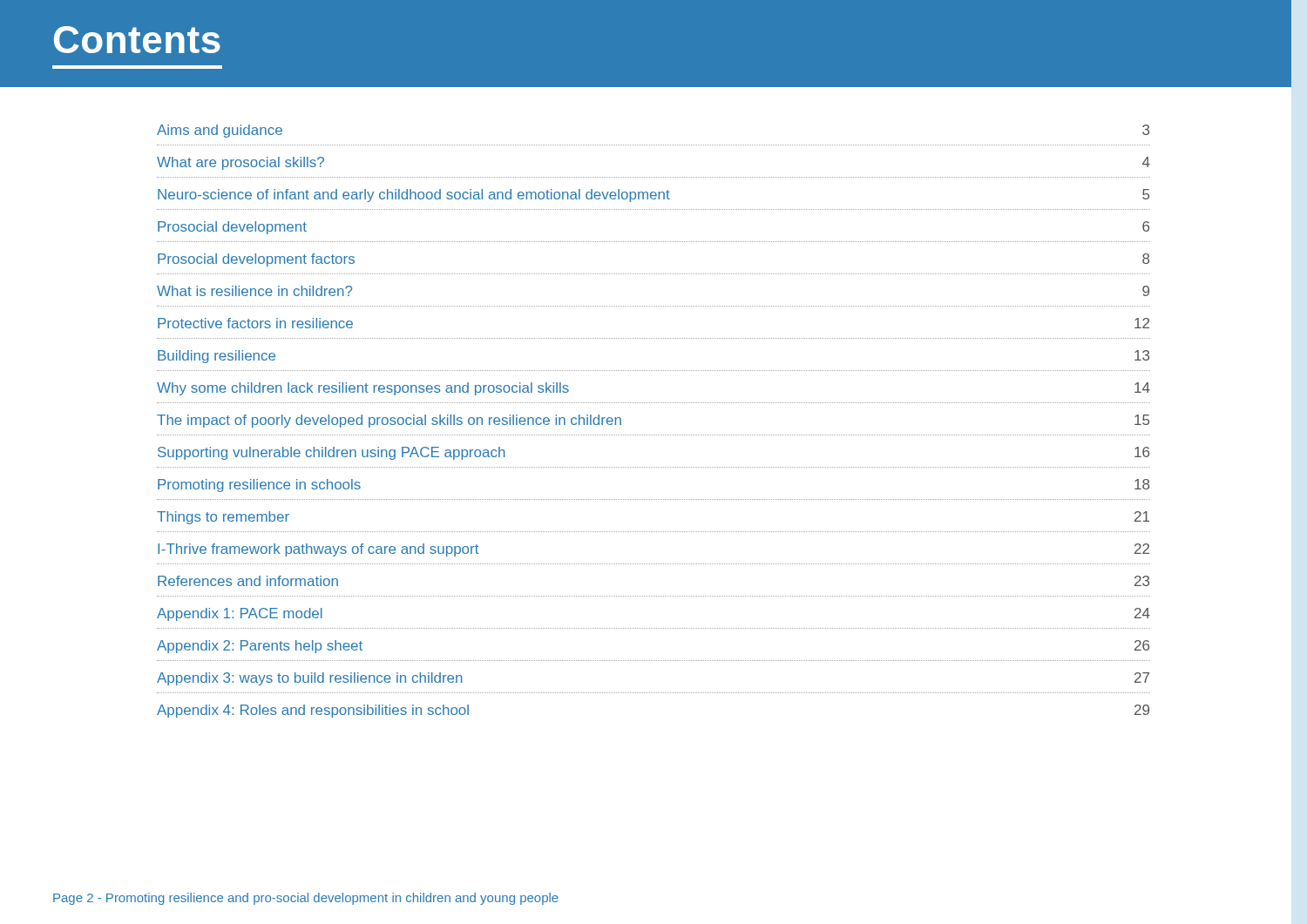Screen dimensions: 924x1307
Task: Where is the passage that starts "References and information"?
Action: click(x=248, y=580)
